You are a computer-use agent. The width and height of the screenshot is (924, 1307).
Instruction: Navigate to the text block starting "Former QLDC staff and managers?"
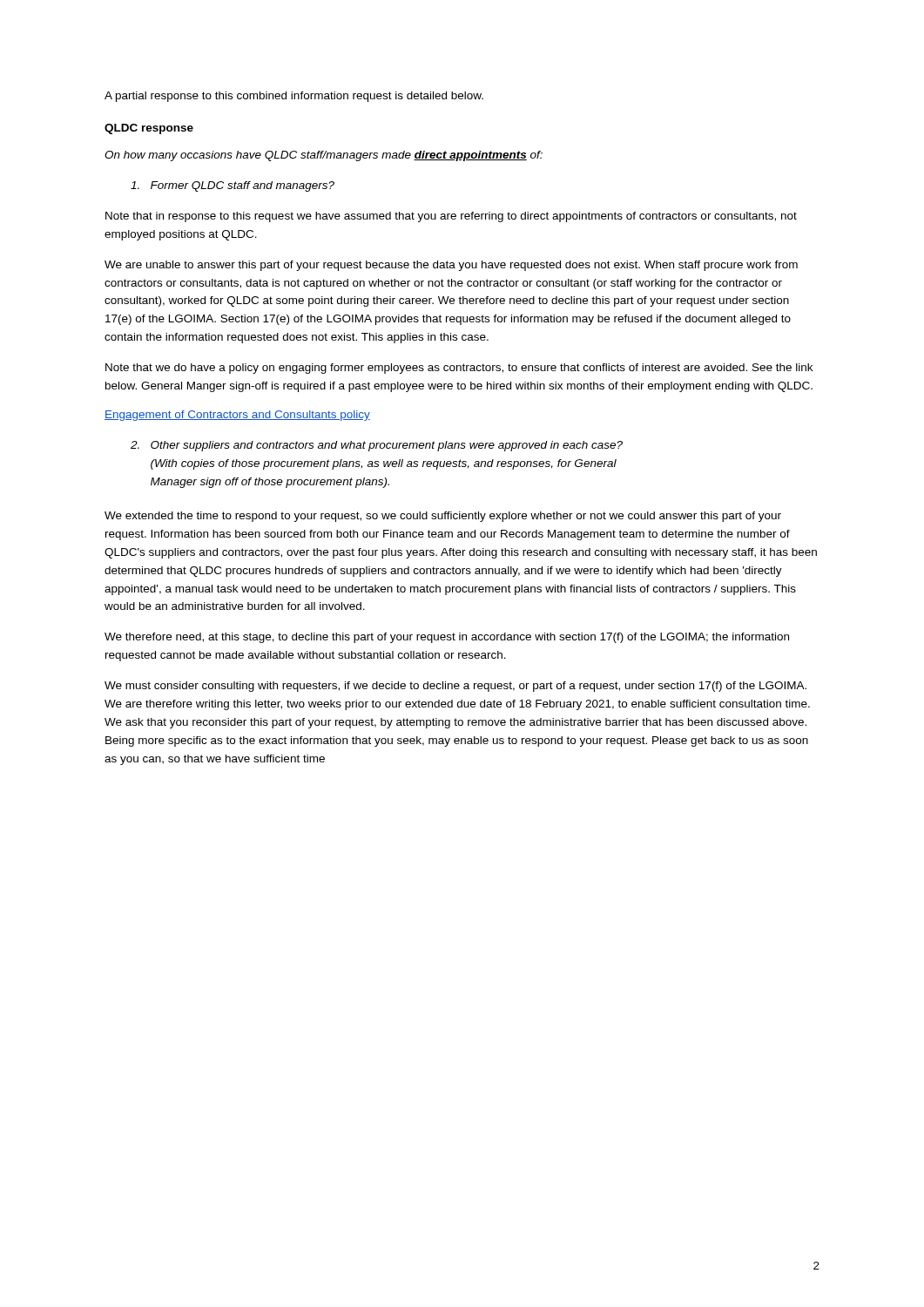pos(233,185)
